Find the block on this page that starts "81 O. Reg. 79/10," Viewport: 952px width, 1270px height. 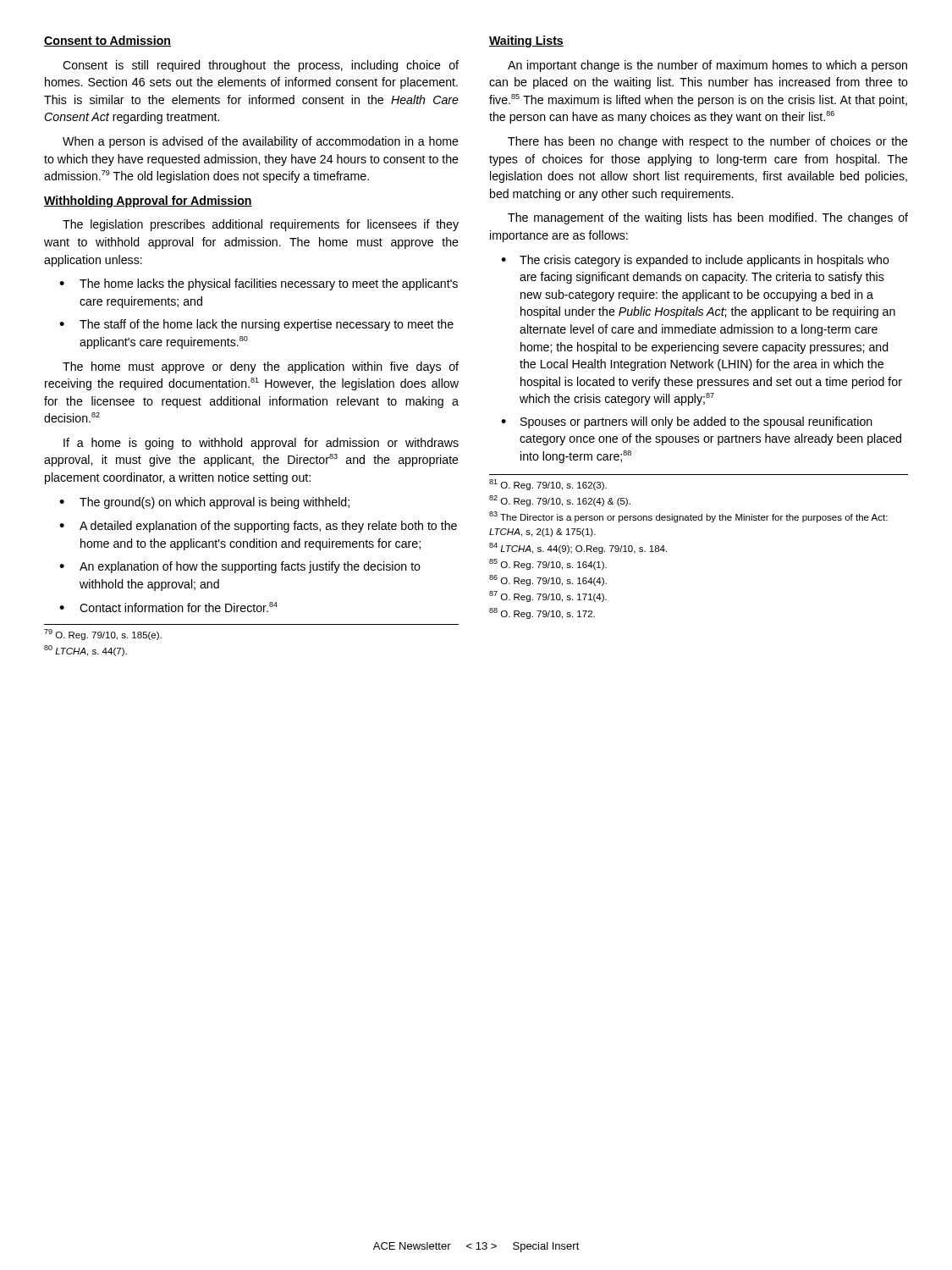pyautogui.click(x=548, y=484)
